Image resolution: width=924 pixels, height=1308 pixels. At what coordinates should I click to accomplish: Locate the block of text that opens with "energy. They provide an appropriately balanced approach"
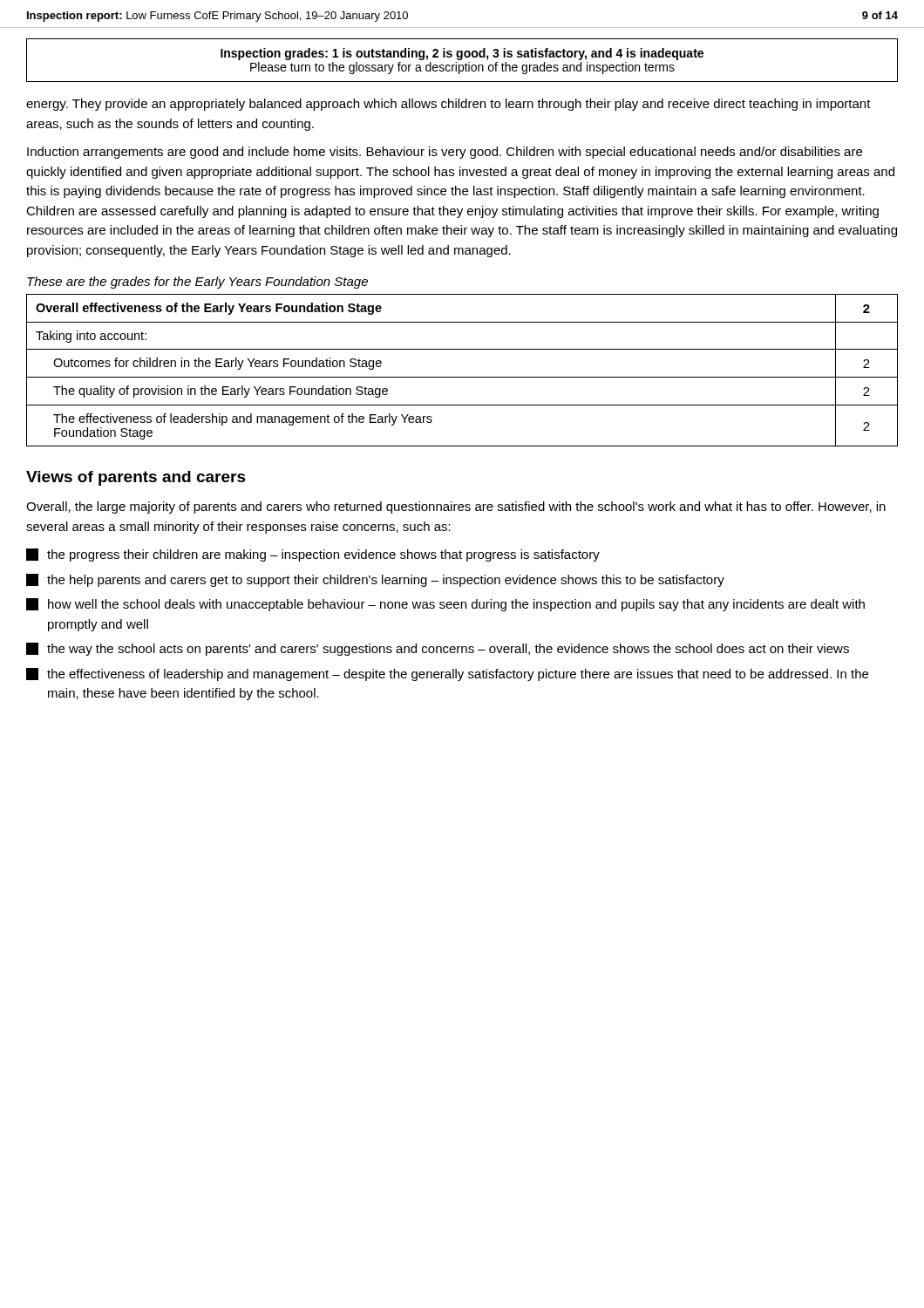(448, 113)
